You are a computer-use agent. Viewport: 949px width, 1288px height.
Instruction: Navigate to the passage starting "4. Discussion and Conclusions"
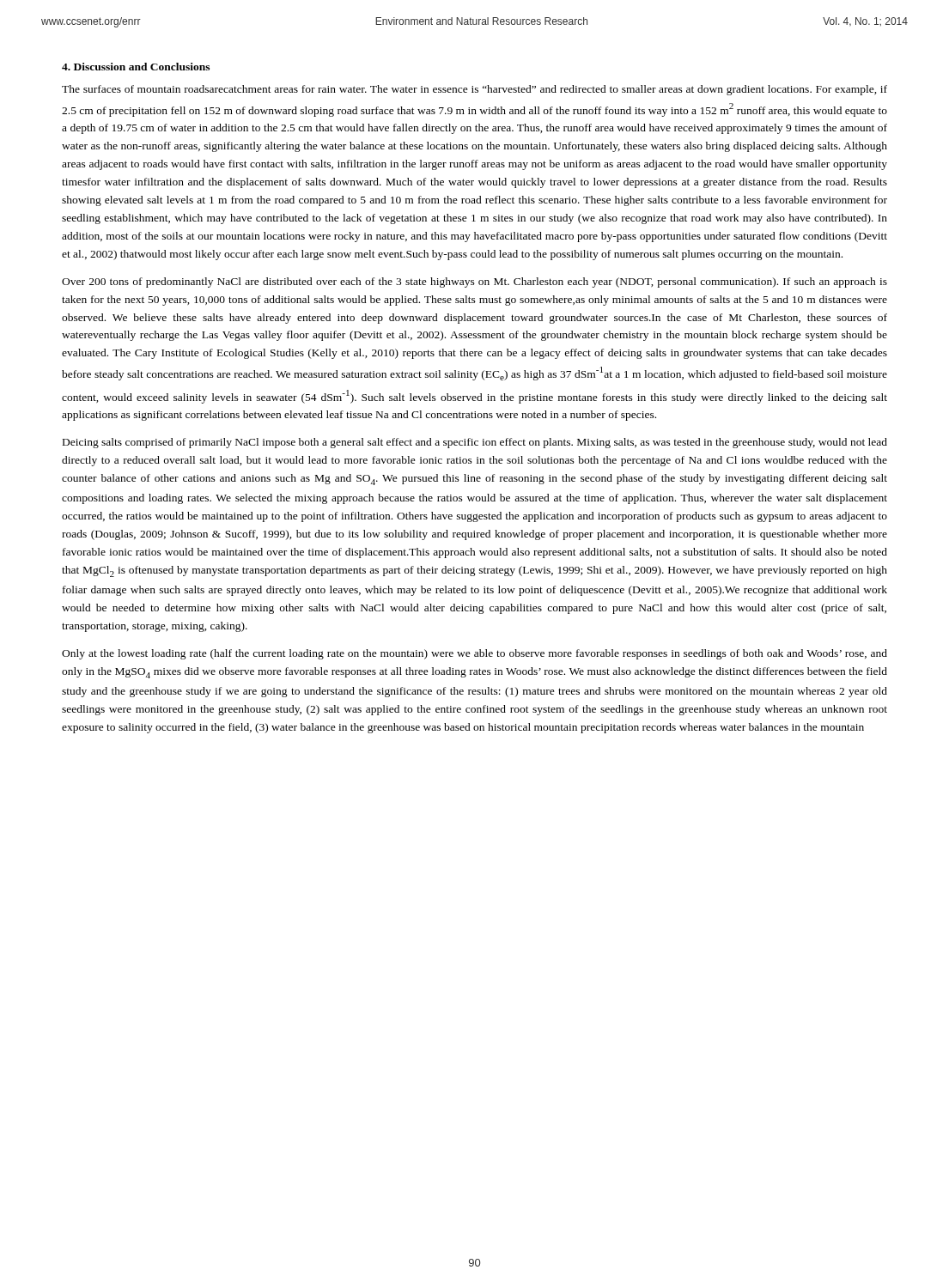pos(136,67)
